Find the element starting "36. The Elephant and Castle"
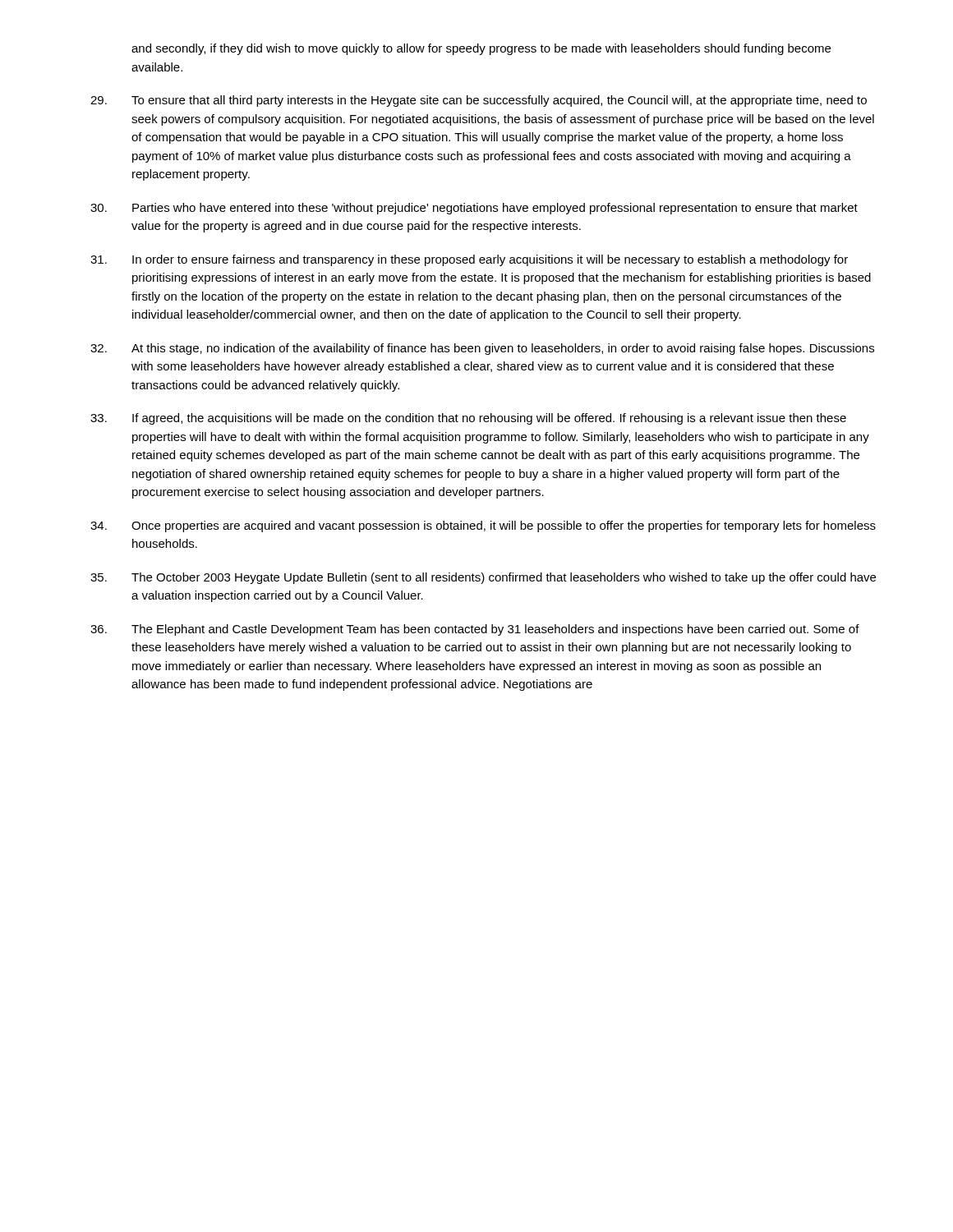This screenshot has width=953, height=1232. point(485,657)
